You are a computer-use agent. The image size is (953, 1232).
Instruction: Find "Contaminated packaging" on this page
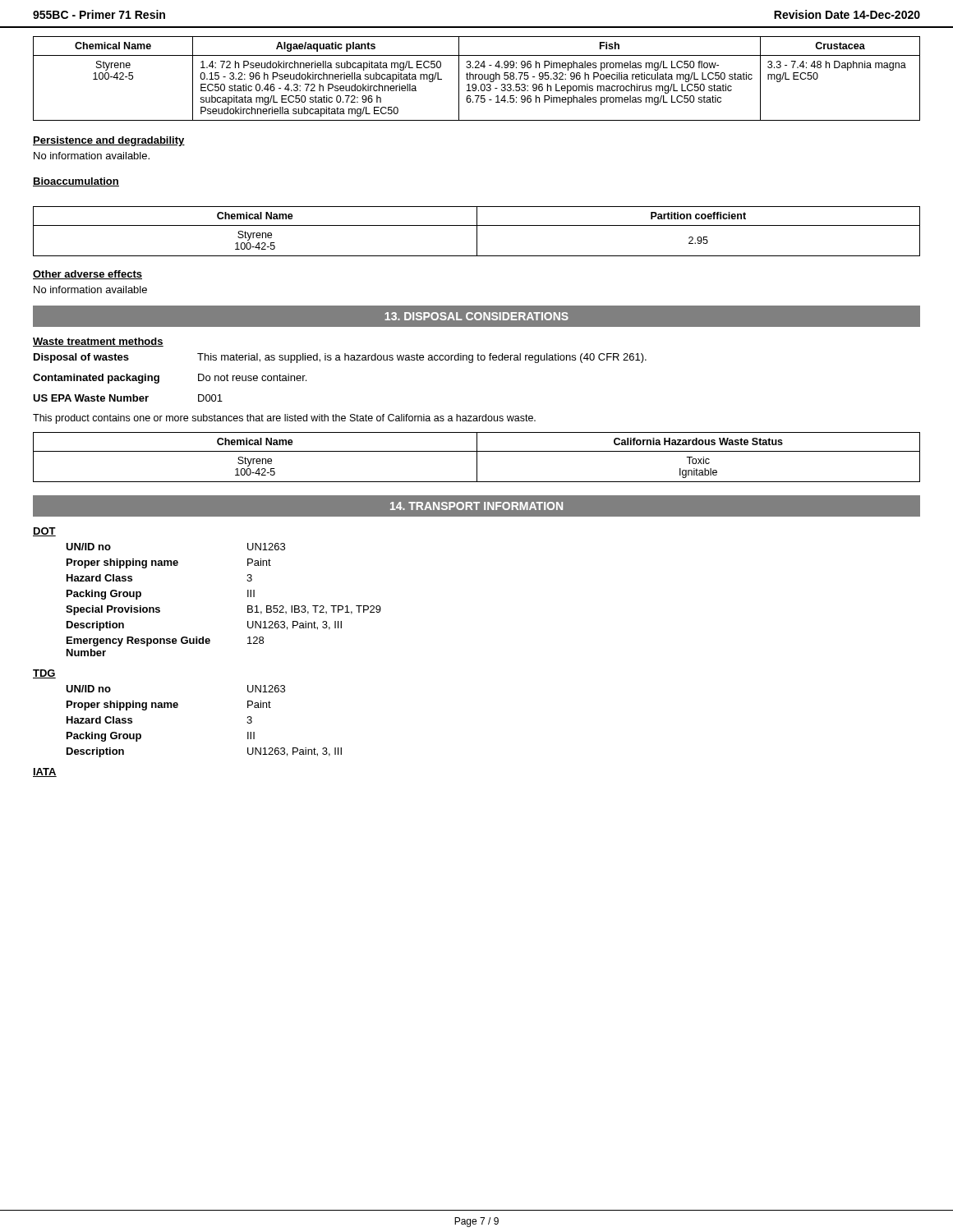click(96, 377)
